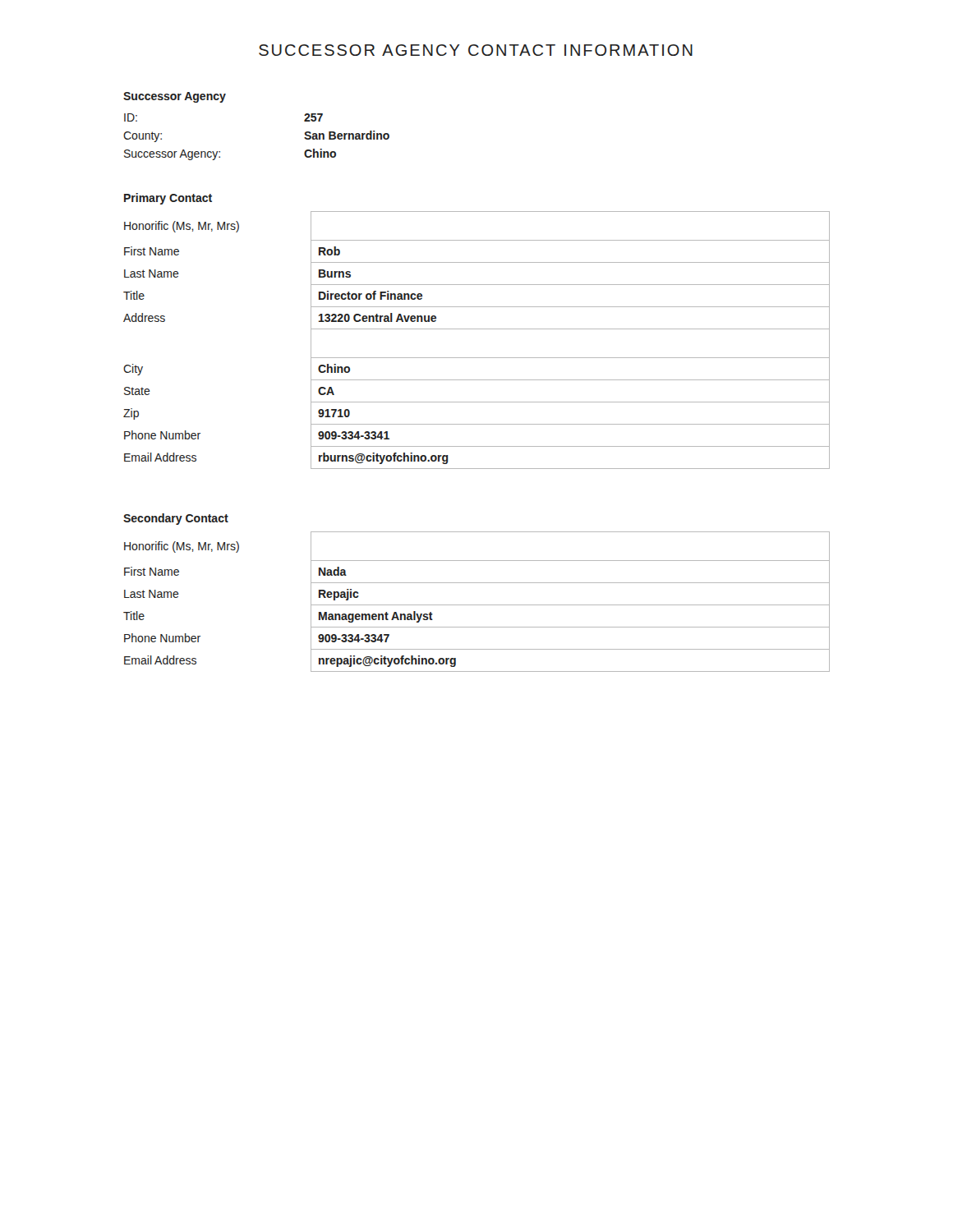Viewport: 953px width, 1232px height.
Task: Select the section header containing "Successor Agency"
Action: pyautogui.click(x=174, y=96)
